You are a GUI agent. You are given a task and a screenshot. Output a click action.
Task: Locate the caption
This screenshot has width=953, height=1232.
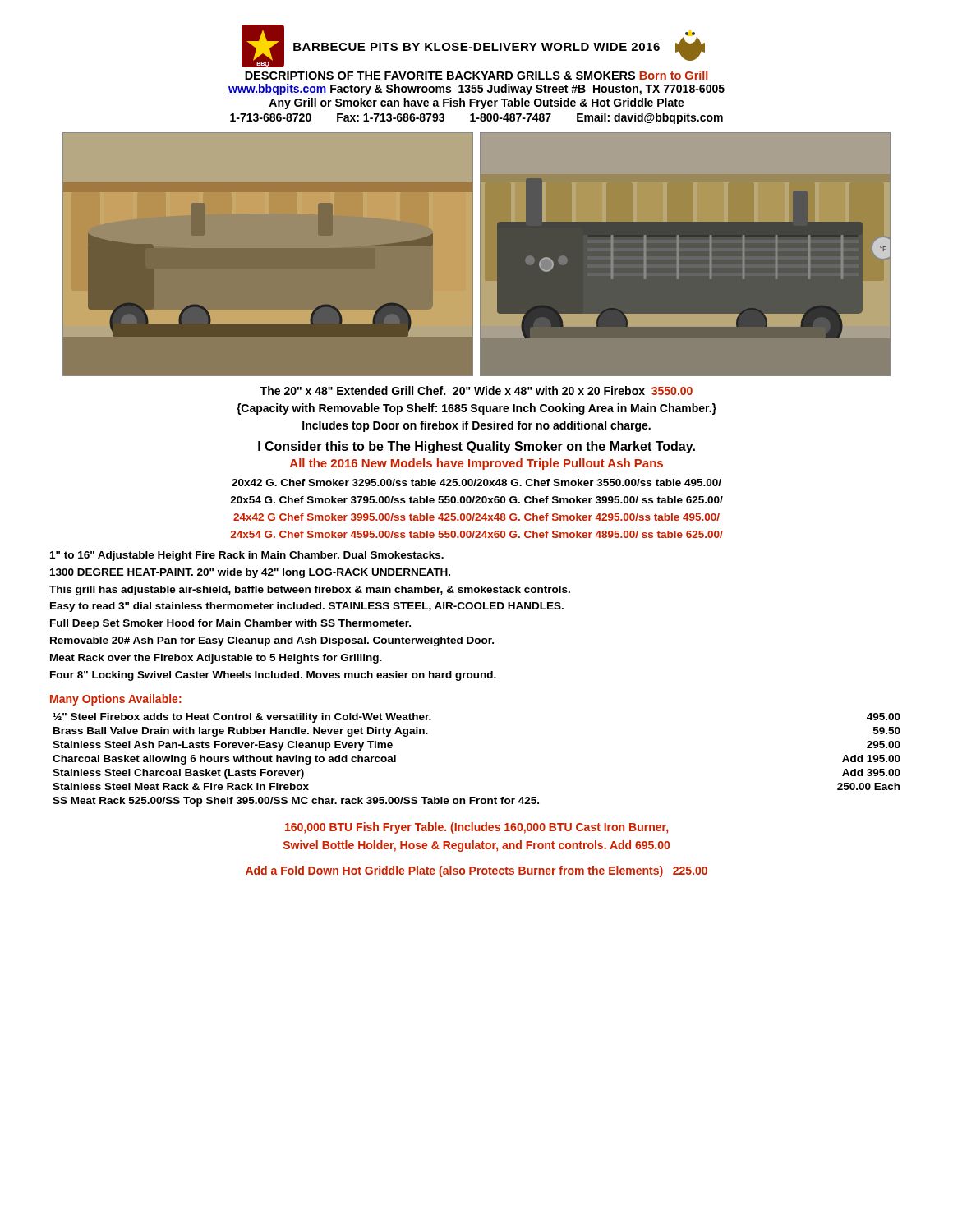pyautogui.click(x=476, y=408)
